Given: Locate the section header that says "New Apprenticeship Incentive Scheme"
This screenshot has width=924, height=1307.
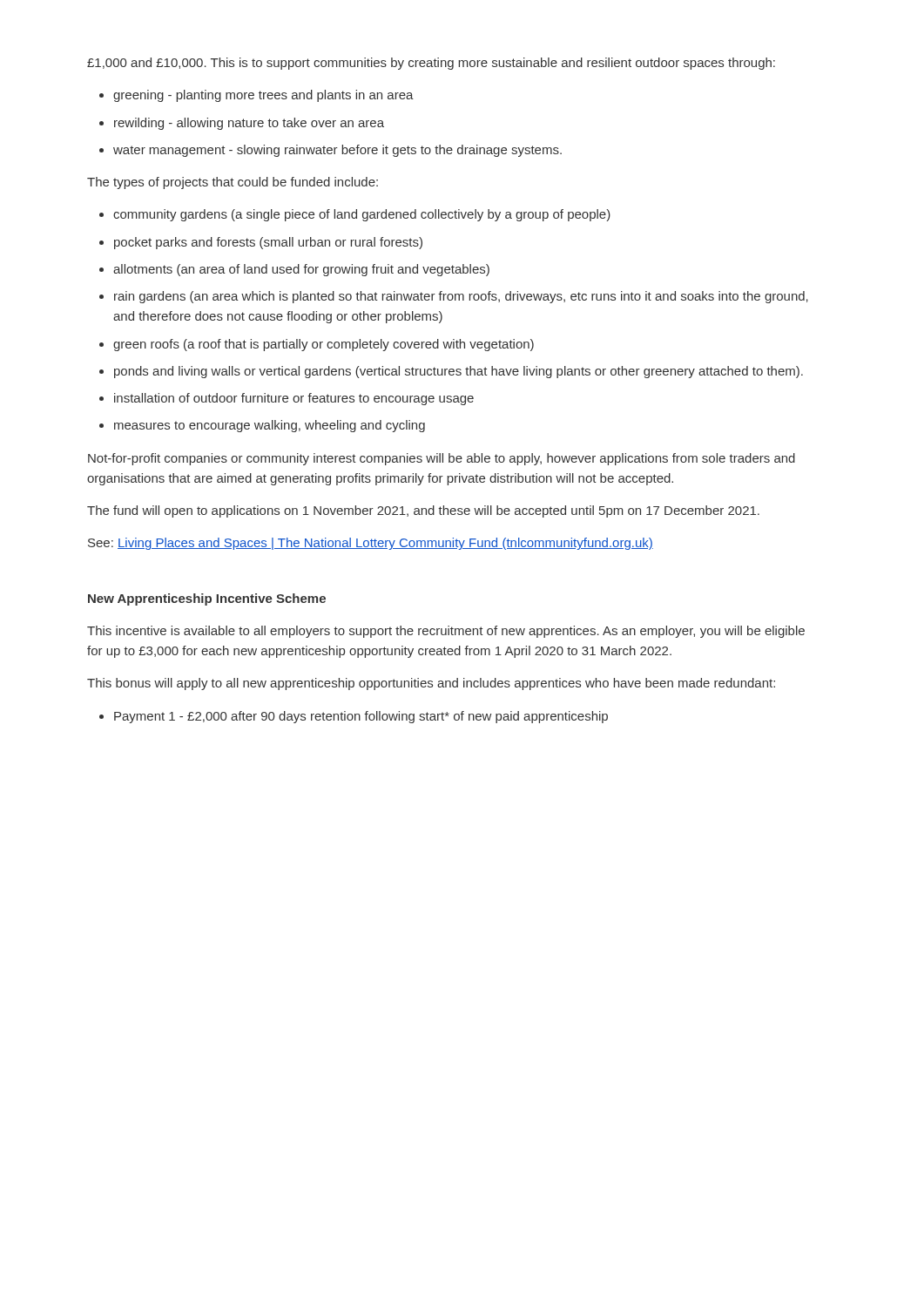Looking at the screenshot, I should click(207, 599).
